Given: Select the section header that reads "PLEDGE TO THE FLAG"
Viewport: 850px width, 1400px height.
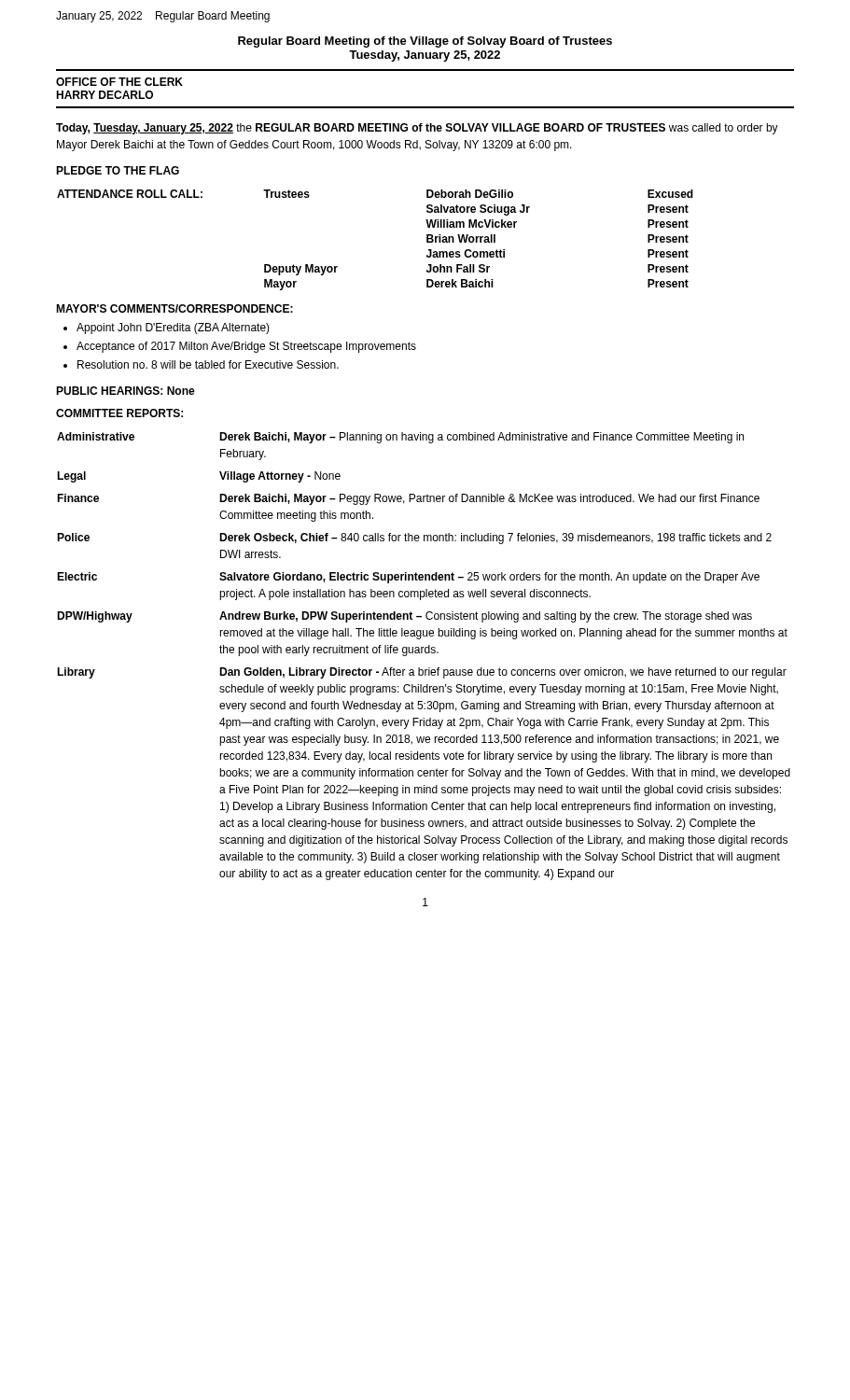Looking at the screenshot, I should pyautogui.click(x=118, y=171).
